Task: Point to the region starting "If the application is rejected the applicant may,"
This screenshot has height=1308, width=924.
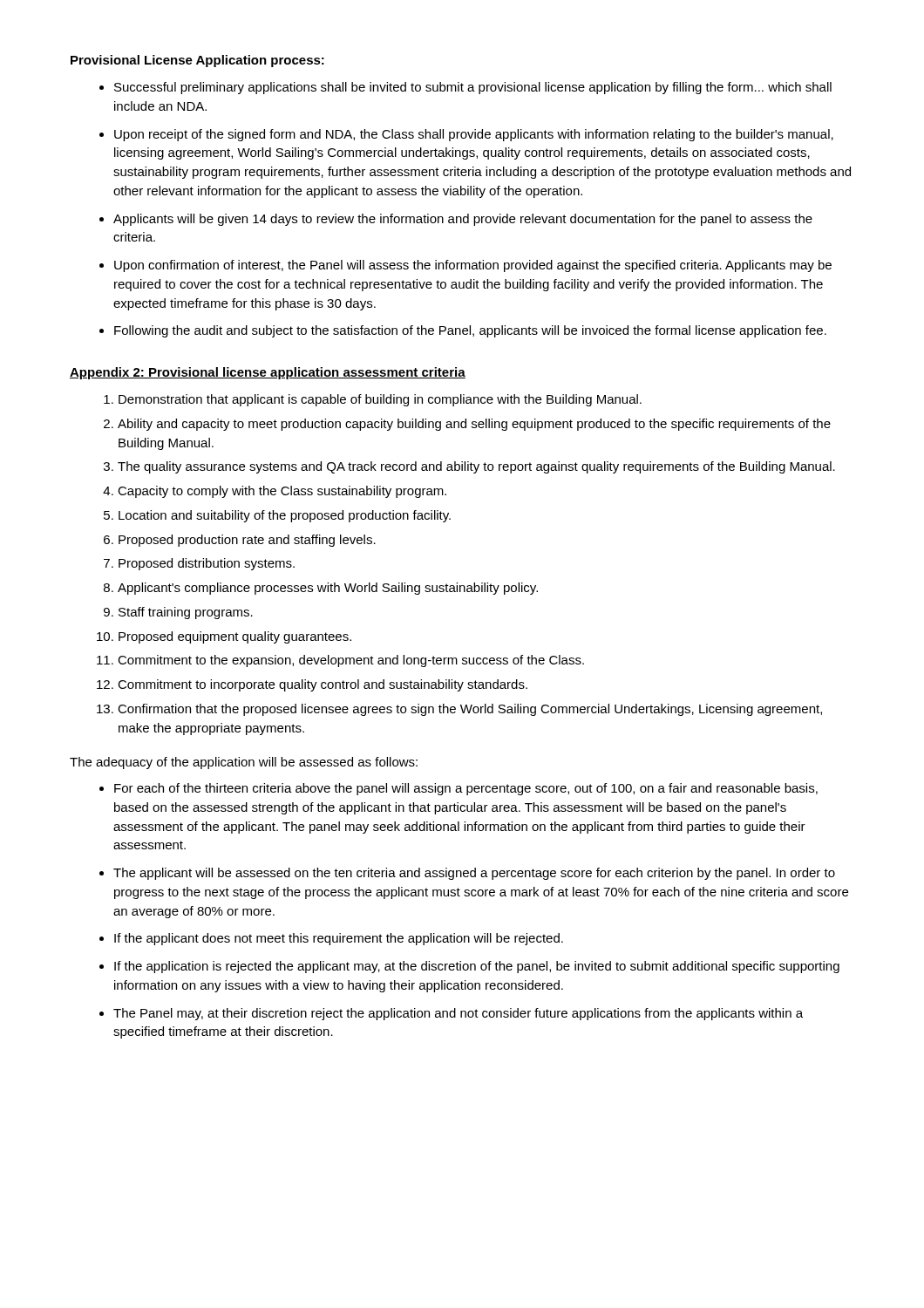Action: pos(477,975)
